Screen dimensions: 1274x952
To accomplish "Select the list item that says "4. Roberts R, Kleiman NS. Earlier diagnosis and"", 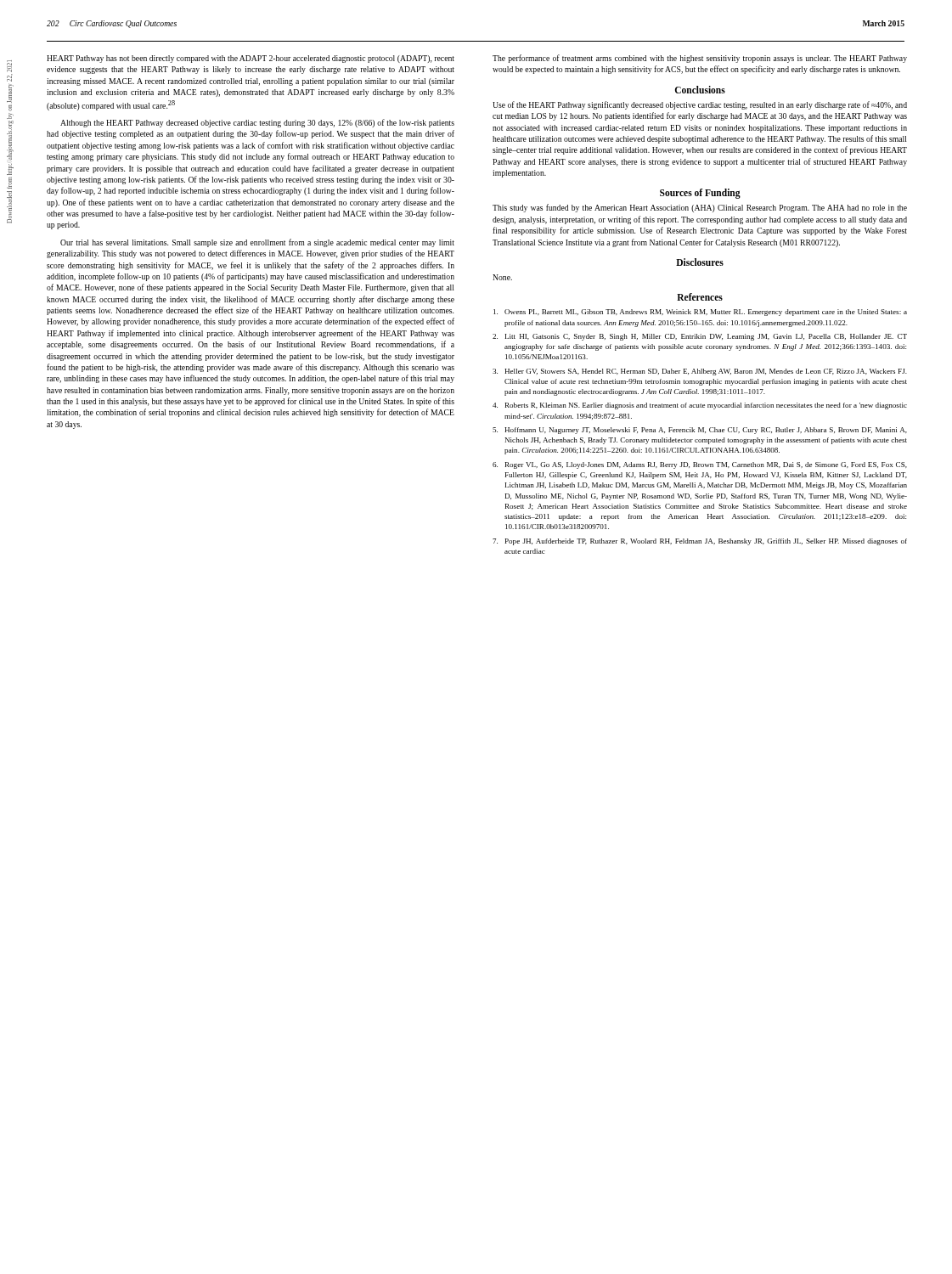I will [700, 411].
